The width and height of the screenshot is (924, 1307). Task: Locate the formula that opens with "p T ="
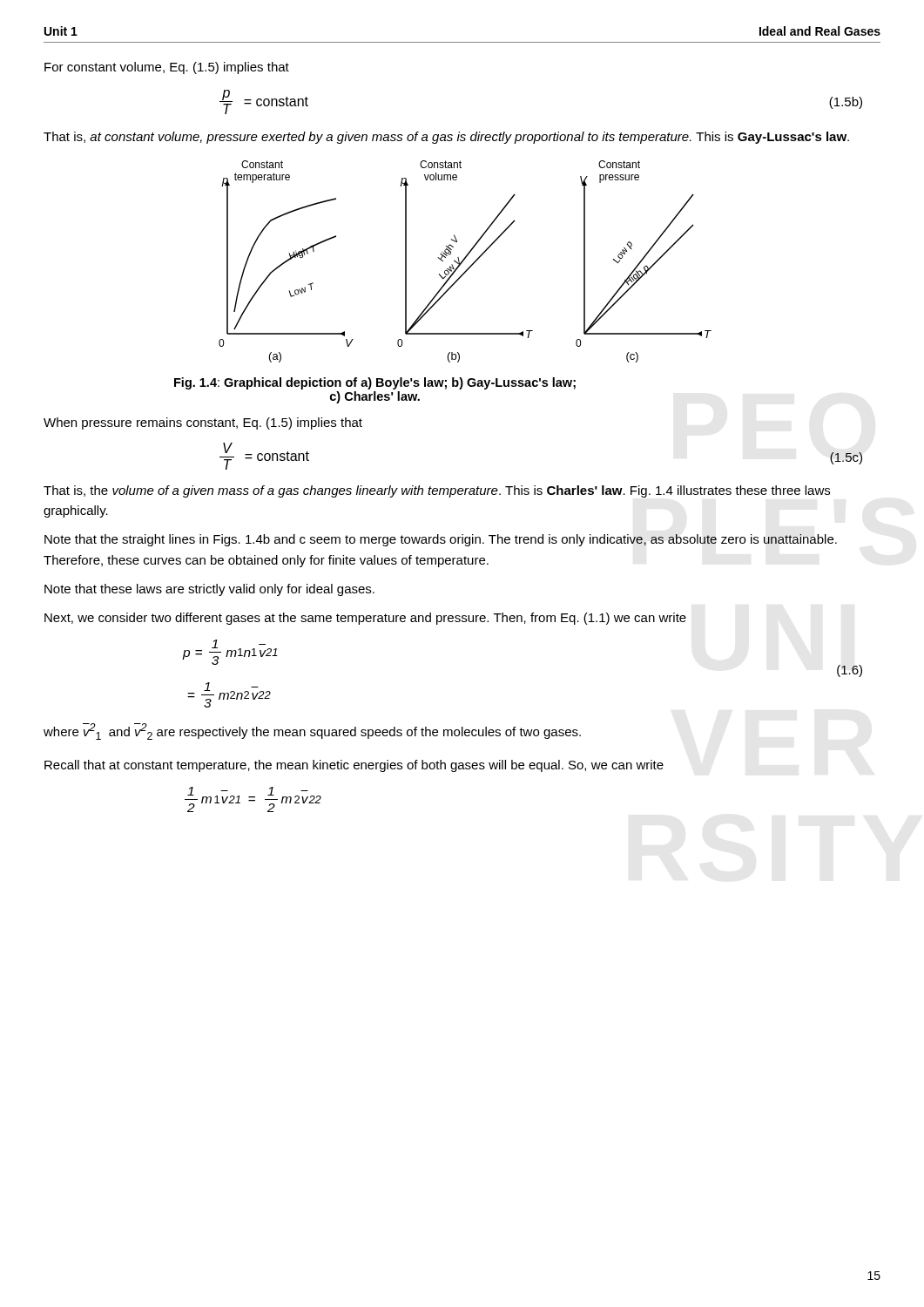click(x=226, y=102)
